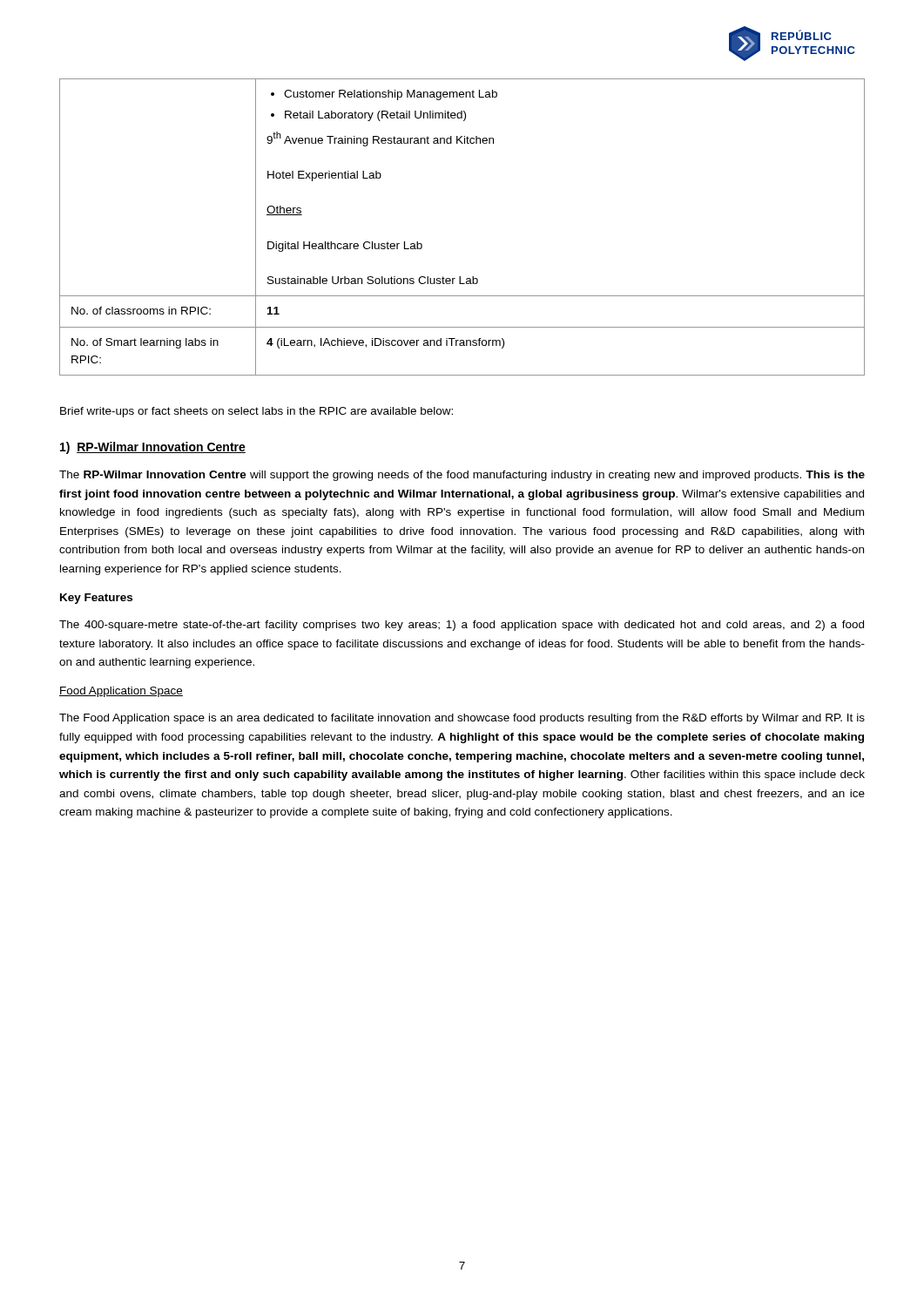Locate the text block starting "Food Application Space"
This screenshot has height=1307, width=924.
121,692
